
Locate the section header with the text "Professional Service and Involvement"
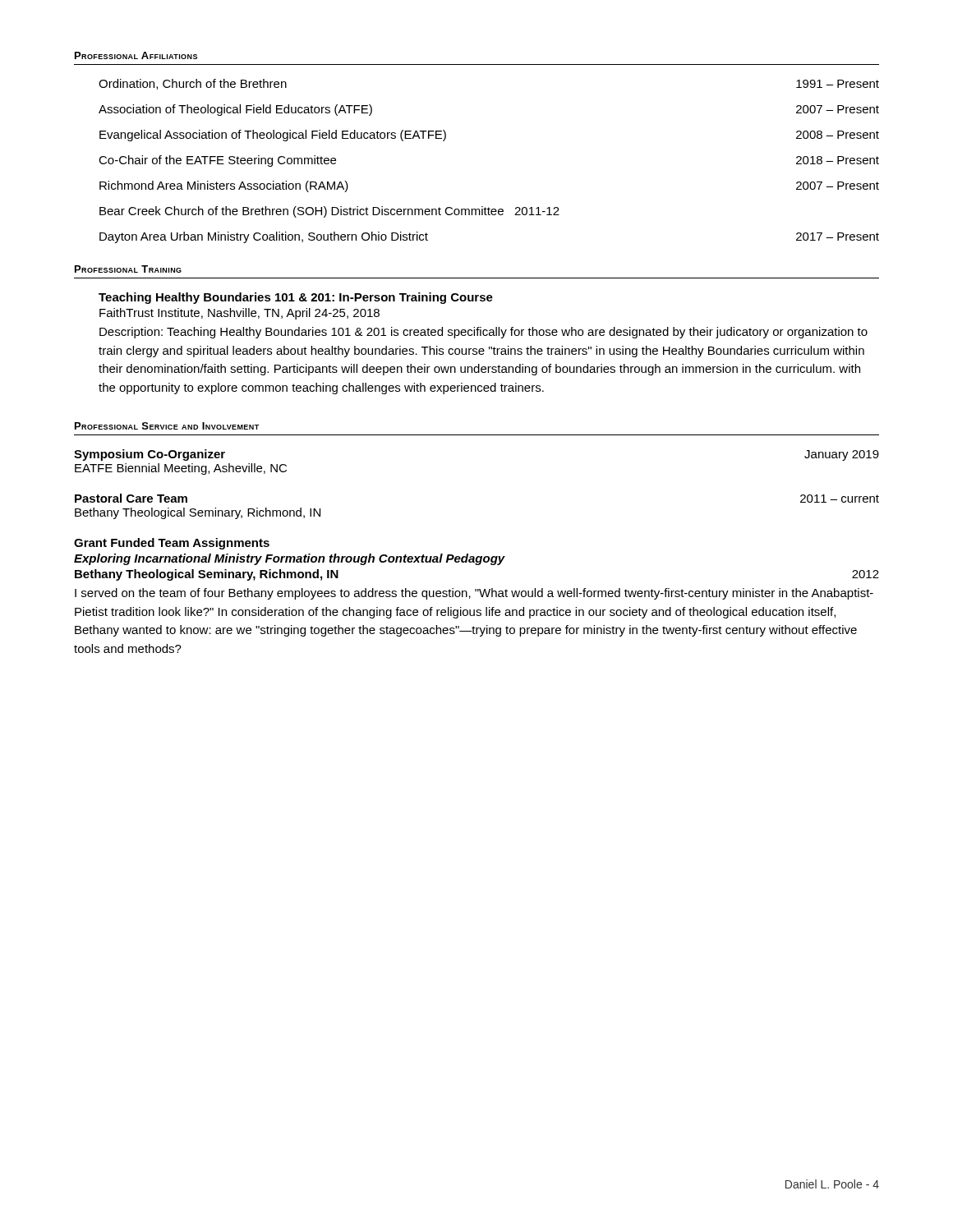[167, 426]
